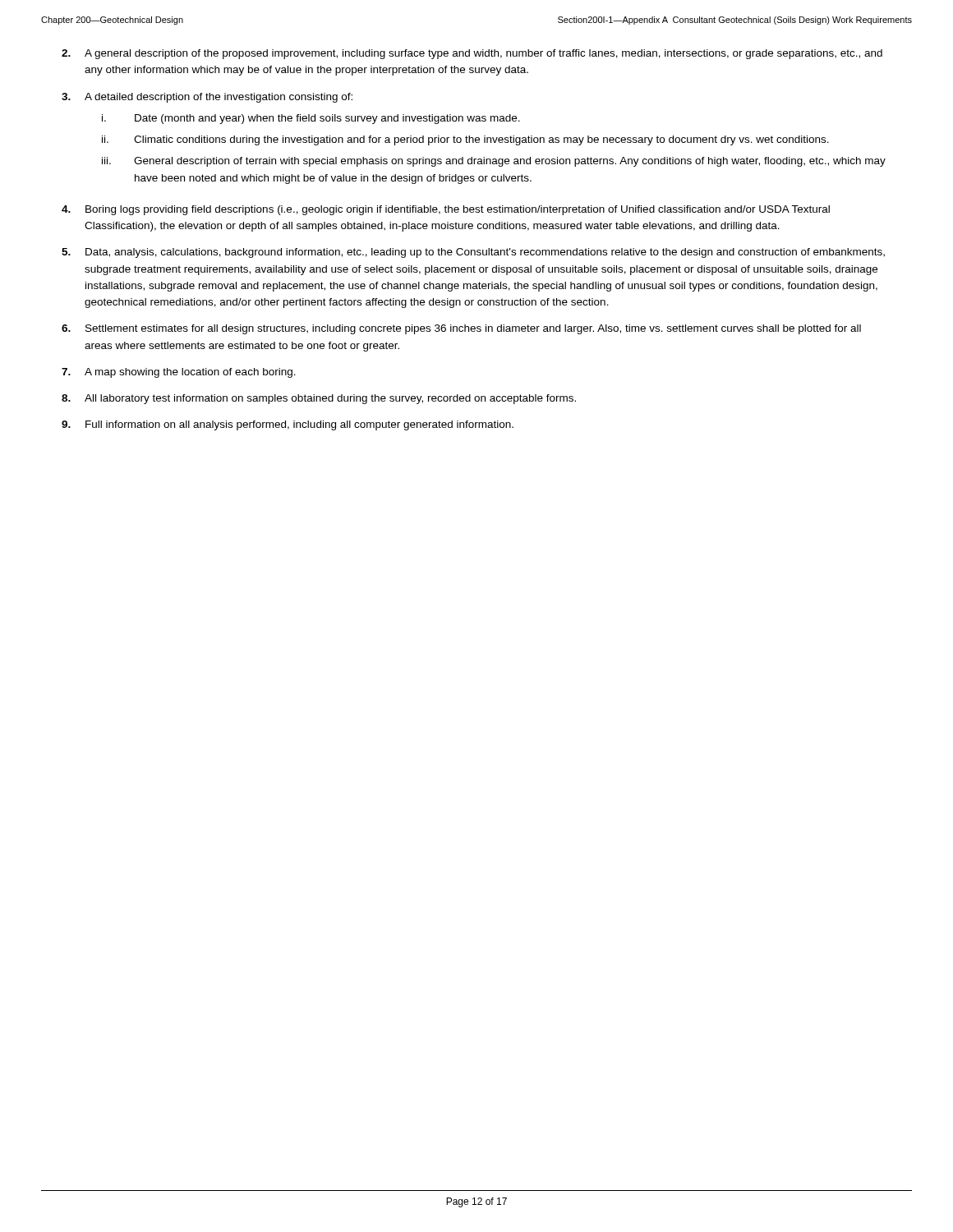Navigate to the passage starting "9. Full information on"
953x1232 pixels.
pos(476,425)
